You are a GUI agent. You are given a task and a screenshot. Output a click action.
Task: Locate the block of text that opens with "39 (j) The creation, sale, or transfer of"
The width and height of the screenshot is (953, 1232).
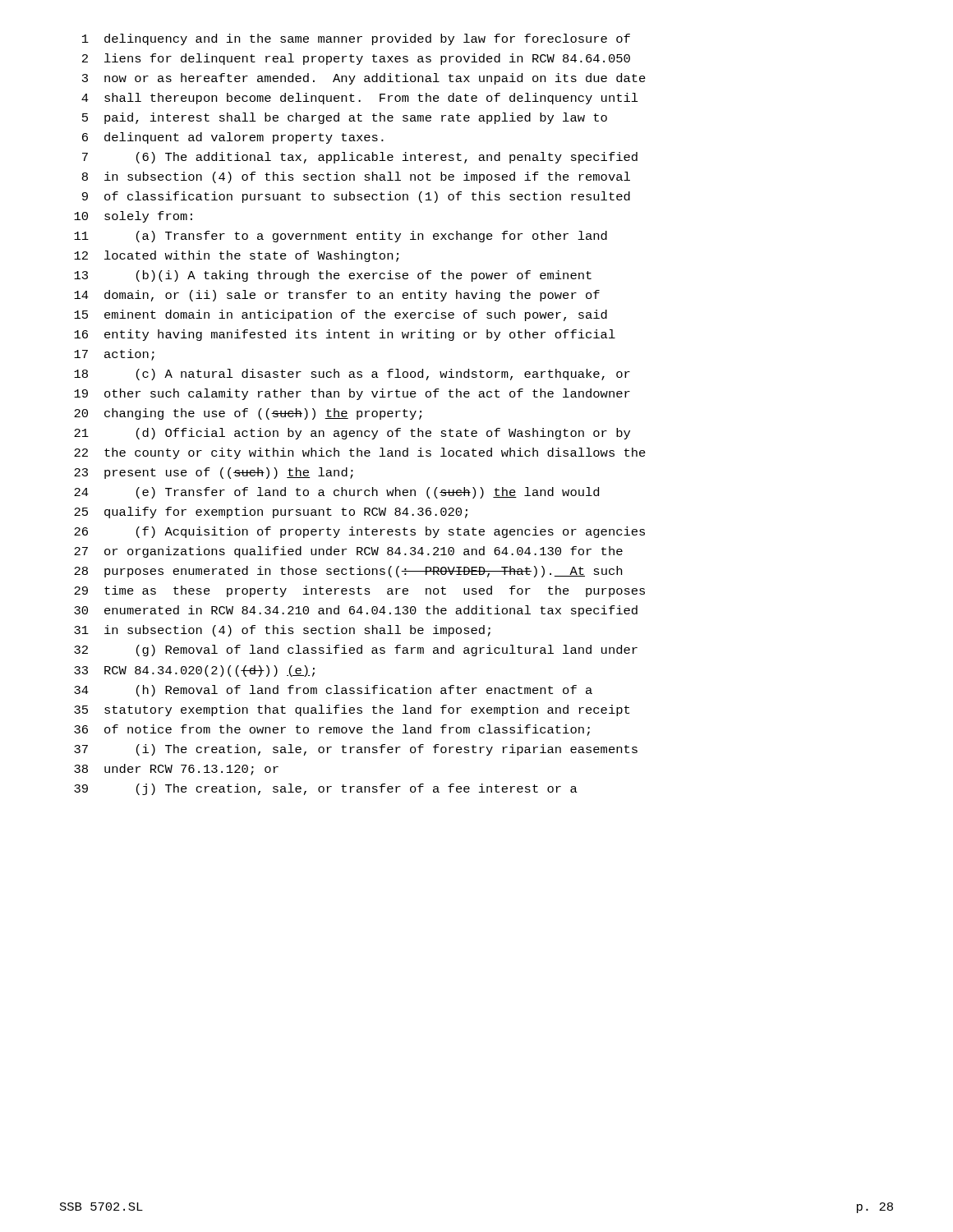[476, 789]
